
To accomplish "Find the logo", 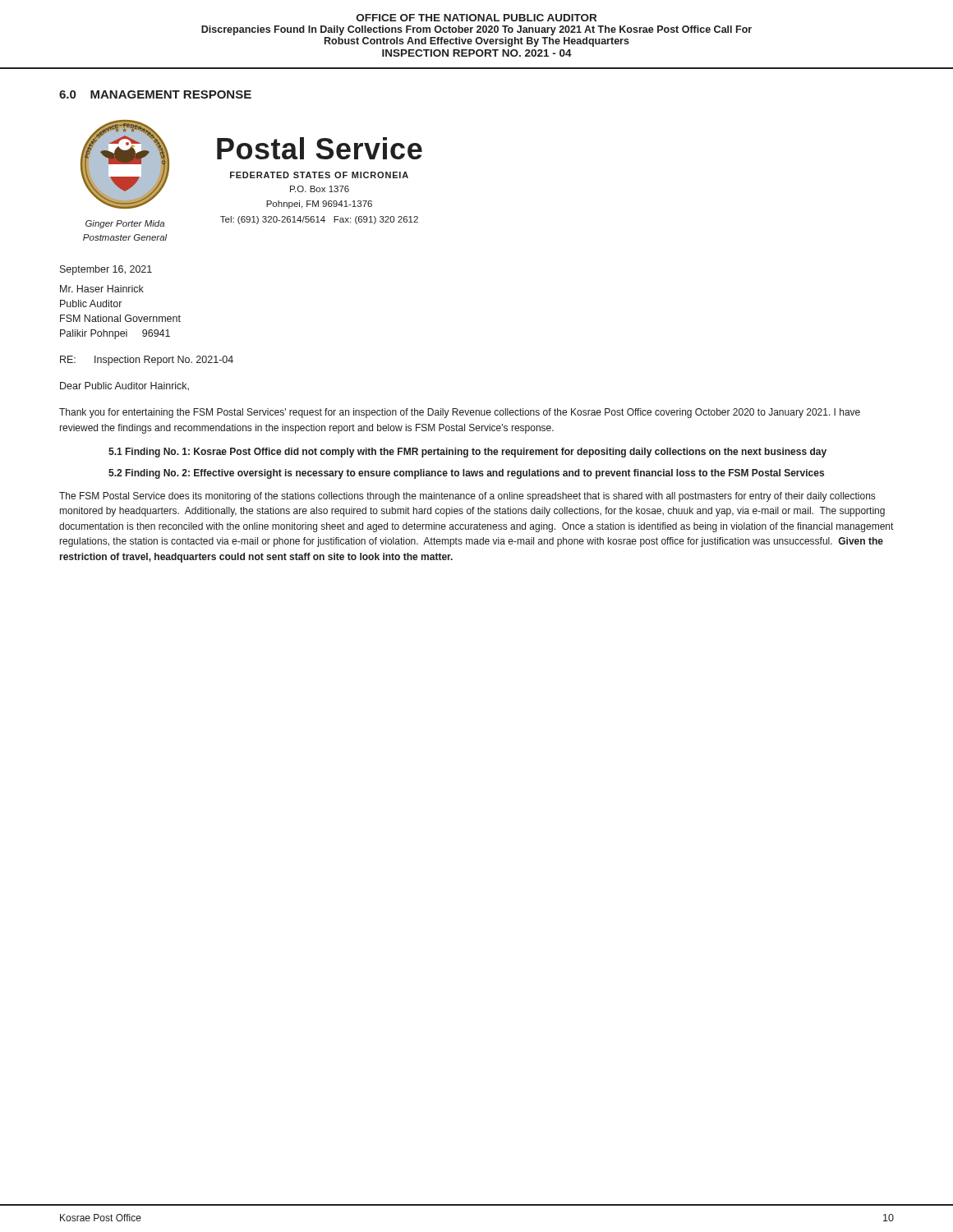I will 125,166.
